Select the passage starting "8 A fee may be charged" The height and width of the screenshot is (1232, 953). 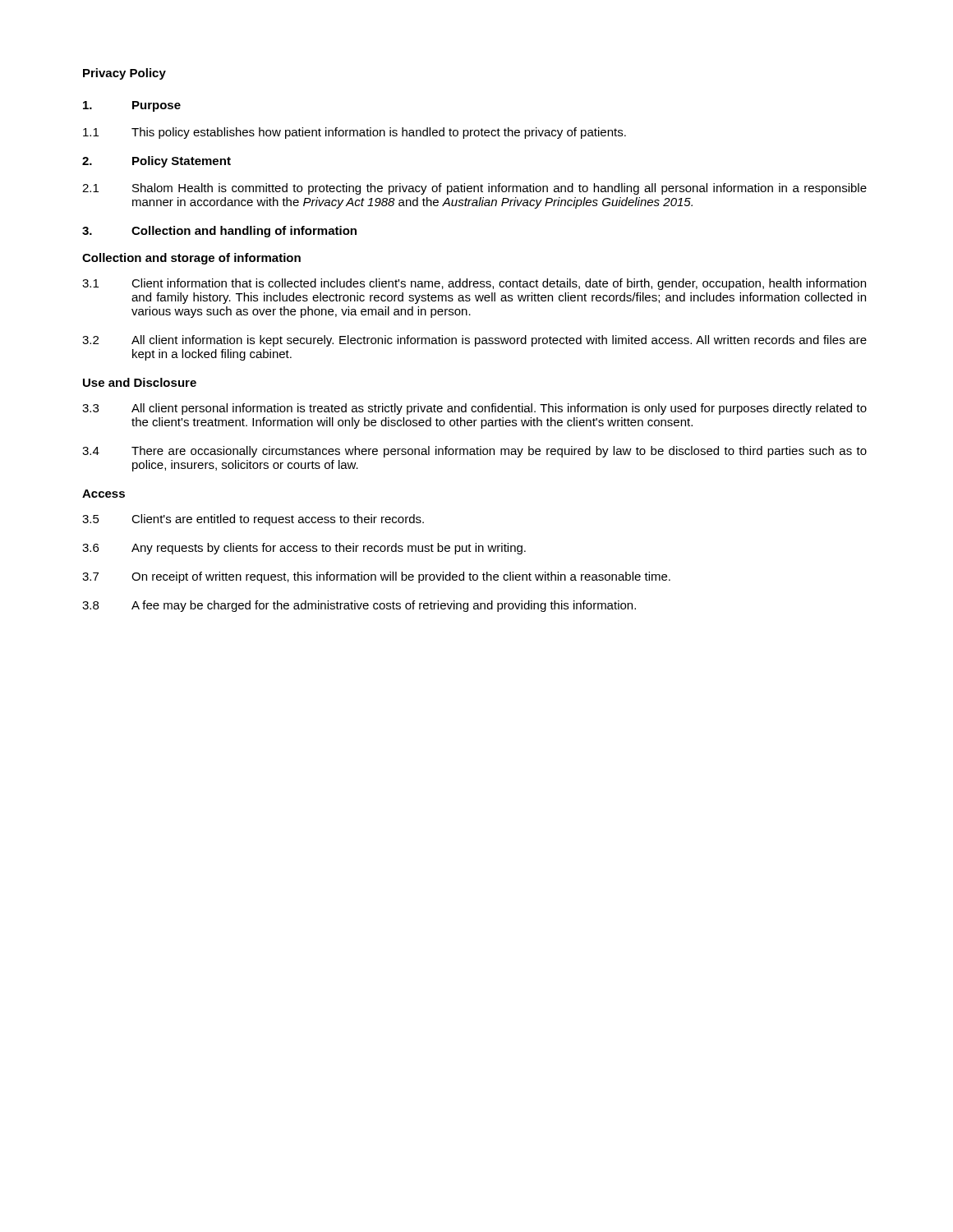[474, 605]
